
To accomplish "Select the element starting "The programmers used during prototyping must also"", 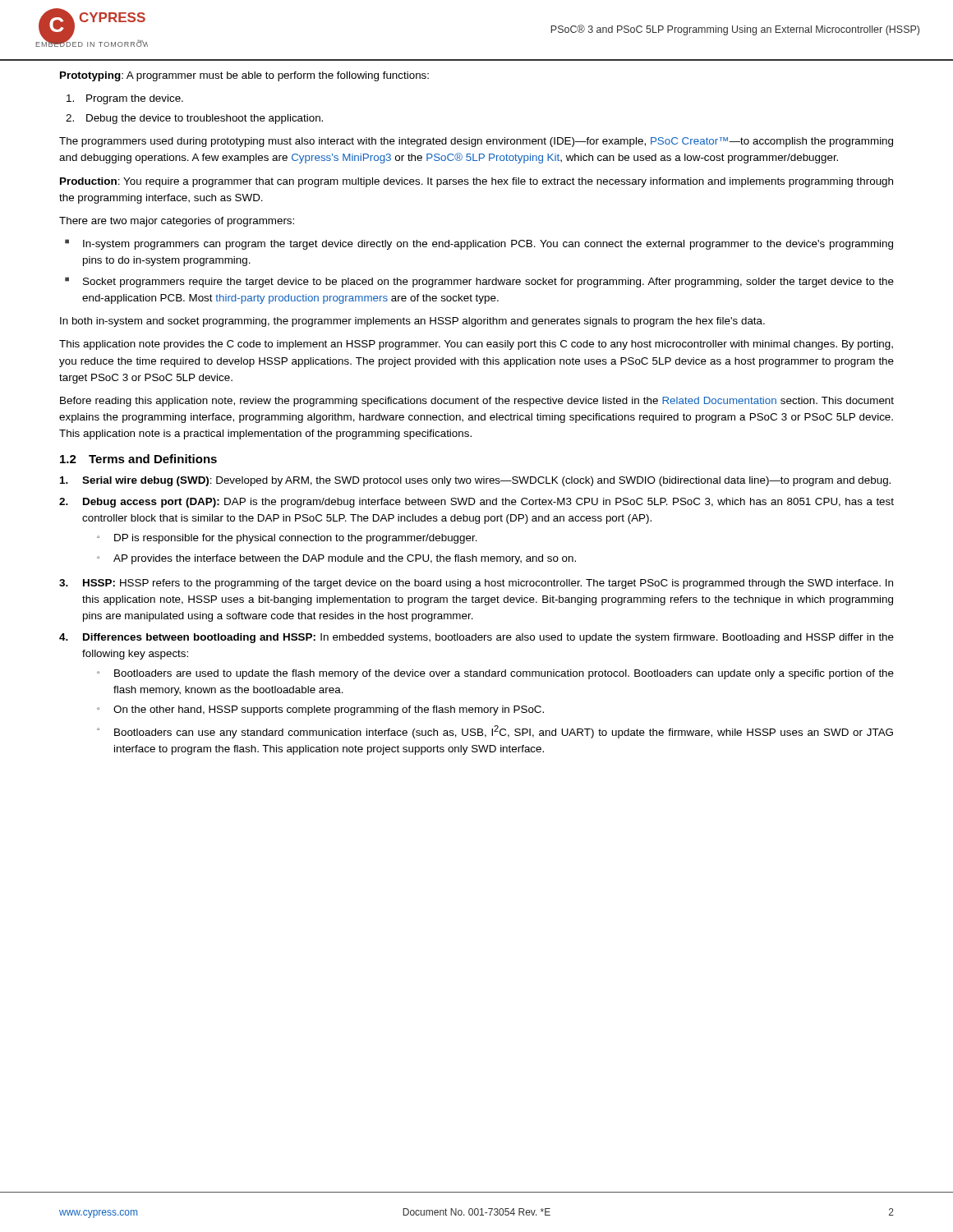I will tap(476, 149).
